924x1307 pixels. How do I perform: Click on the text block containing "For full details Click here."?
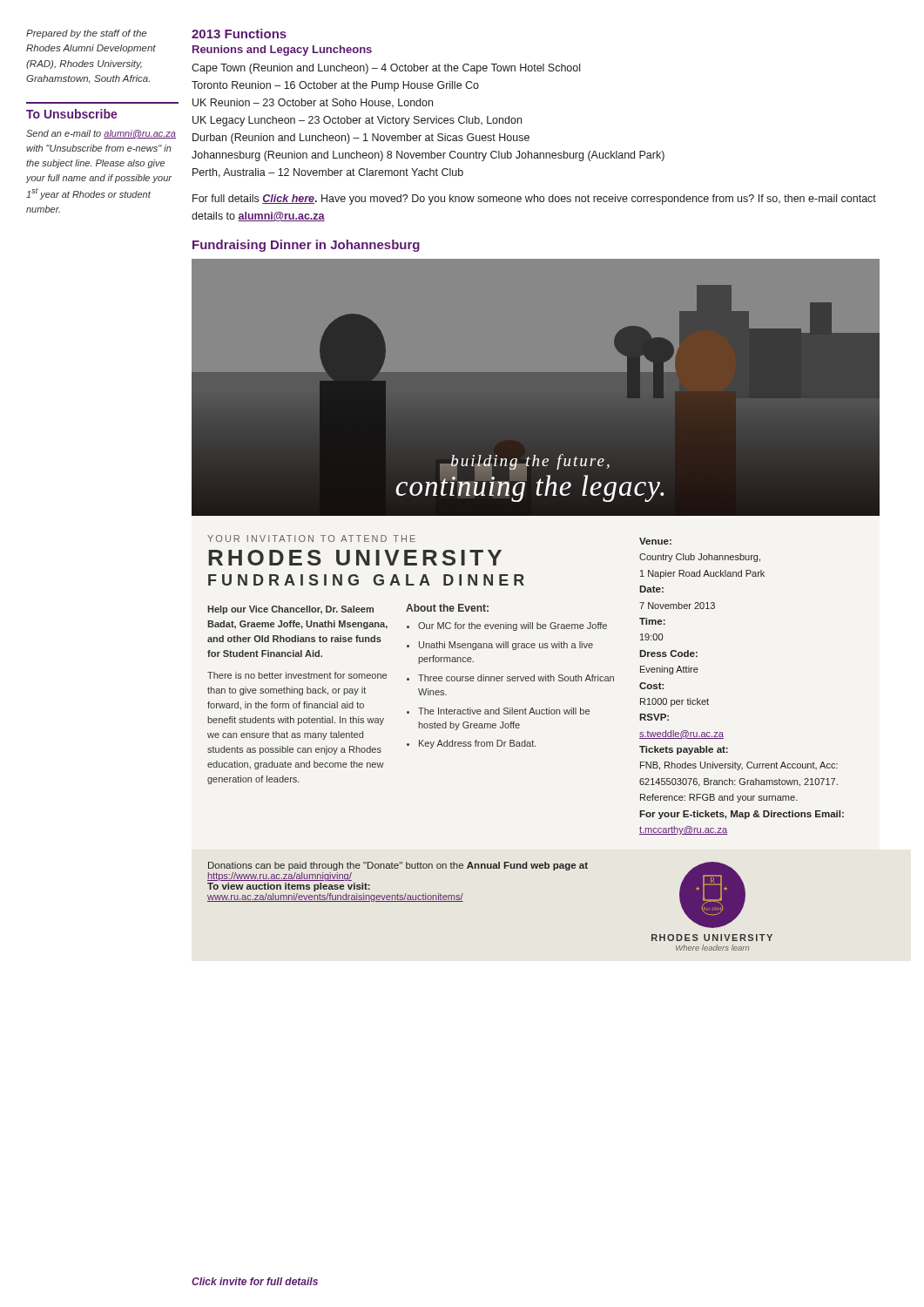tap(534, 207)
